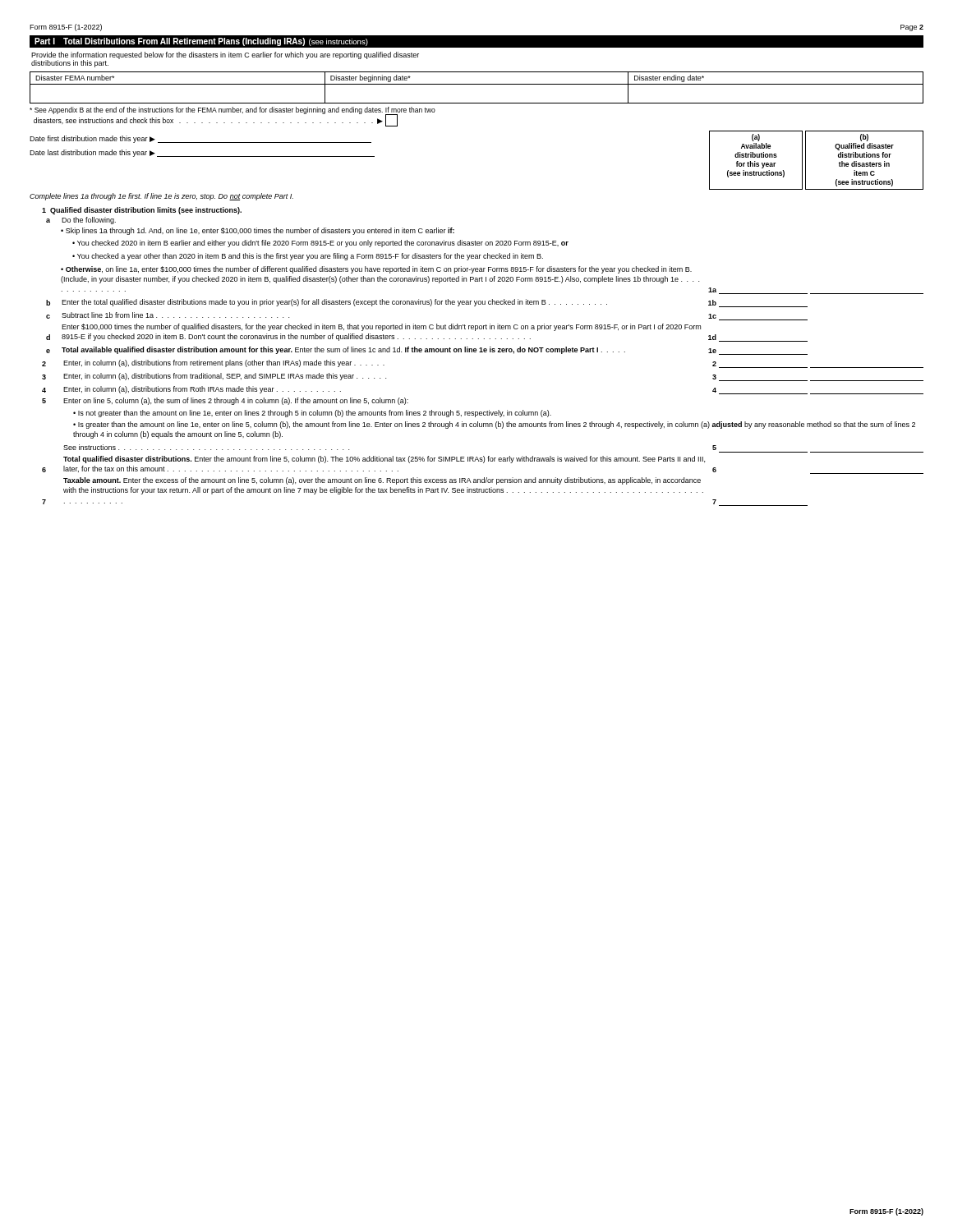Find the block on this page that starts "2 Enter, in"
The height and width of the screenshot is (1232, 953).
(x=476, y=363)
